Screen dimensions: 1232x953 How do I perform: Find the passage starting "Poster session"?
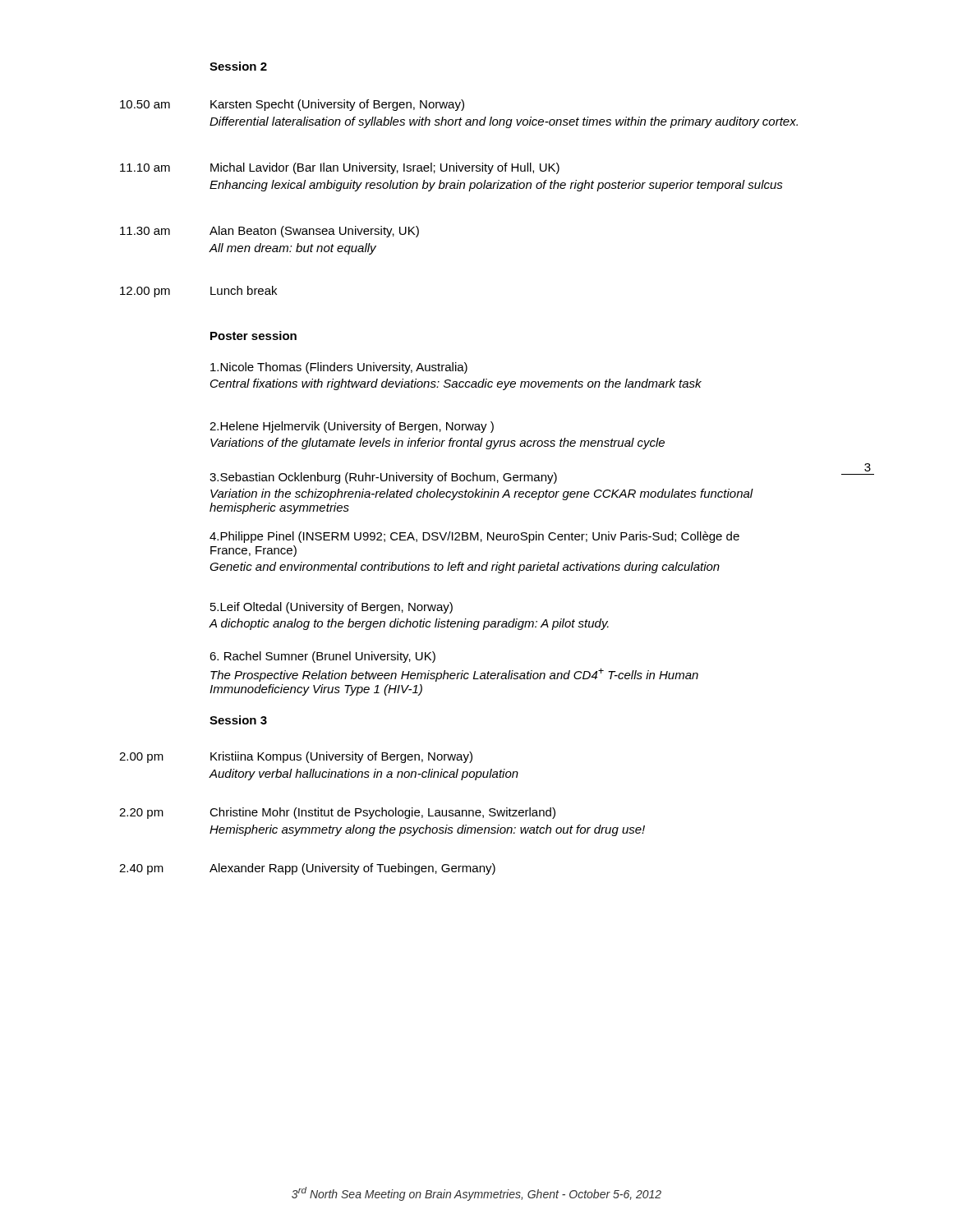[x=253, y=336]
